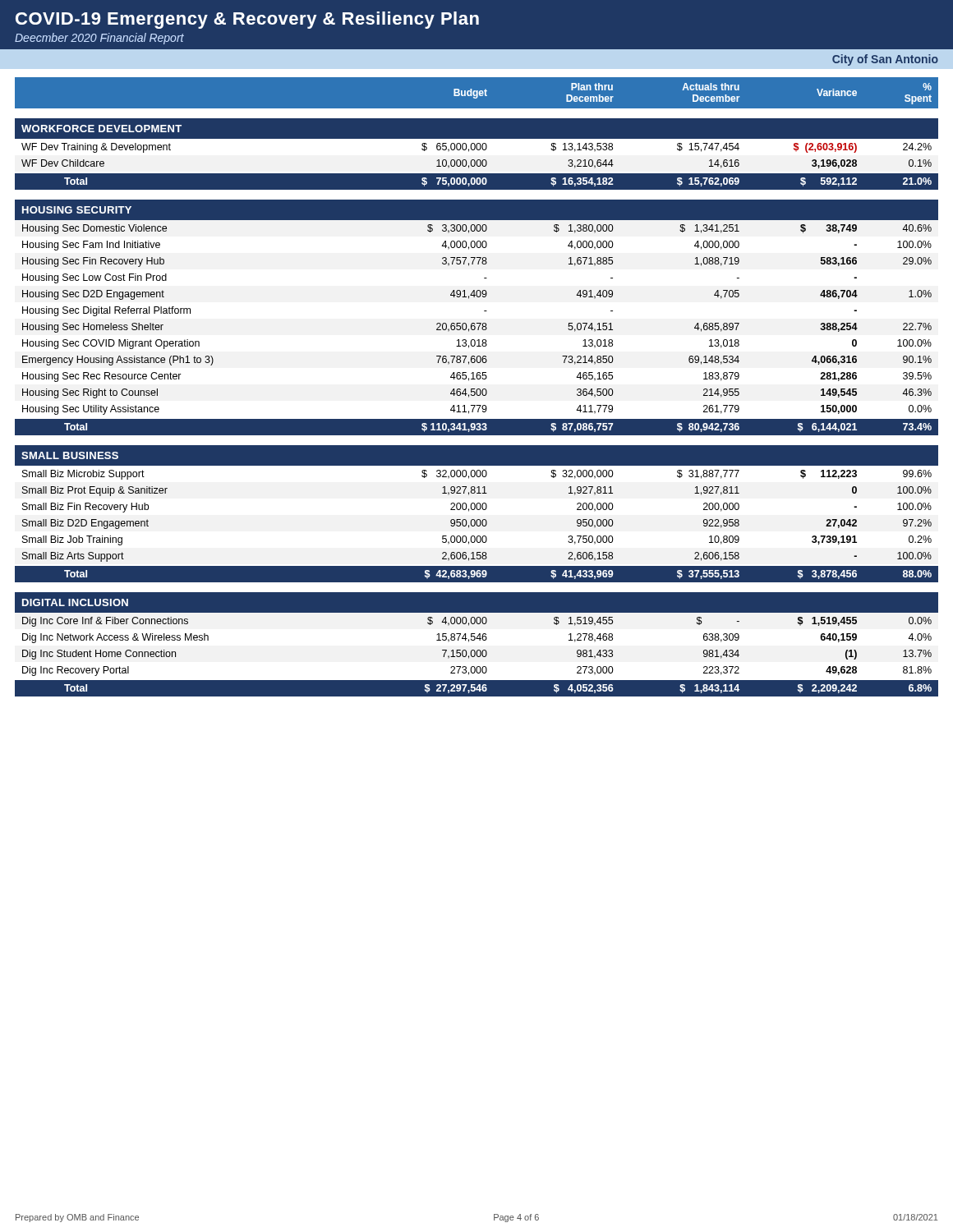The width and height of the screenshot is (953, 1232).
Task: Locate the text block starting "DIGITAL INCLUSION"
Action: (x=476, y=602)
